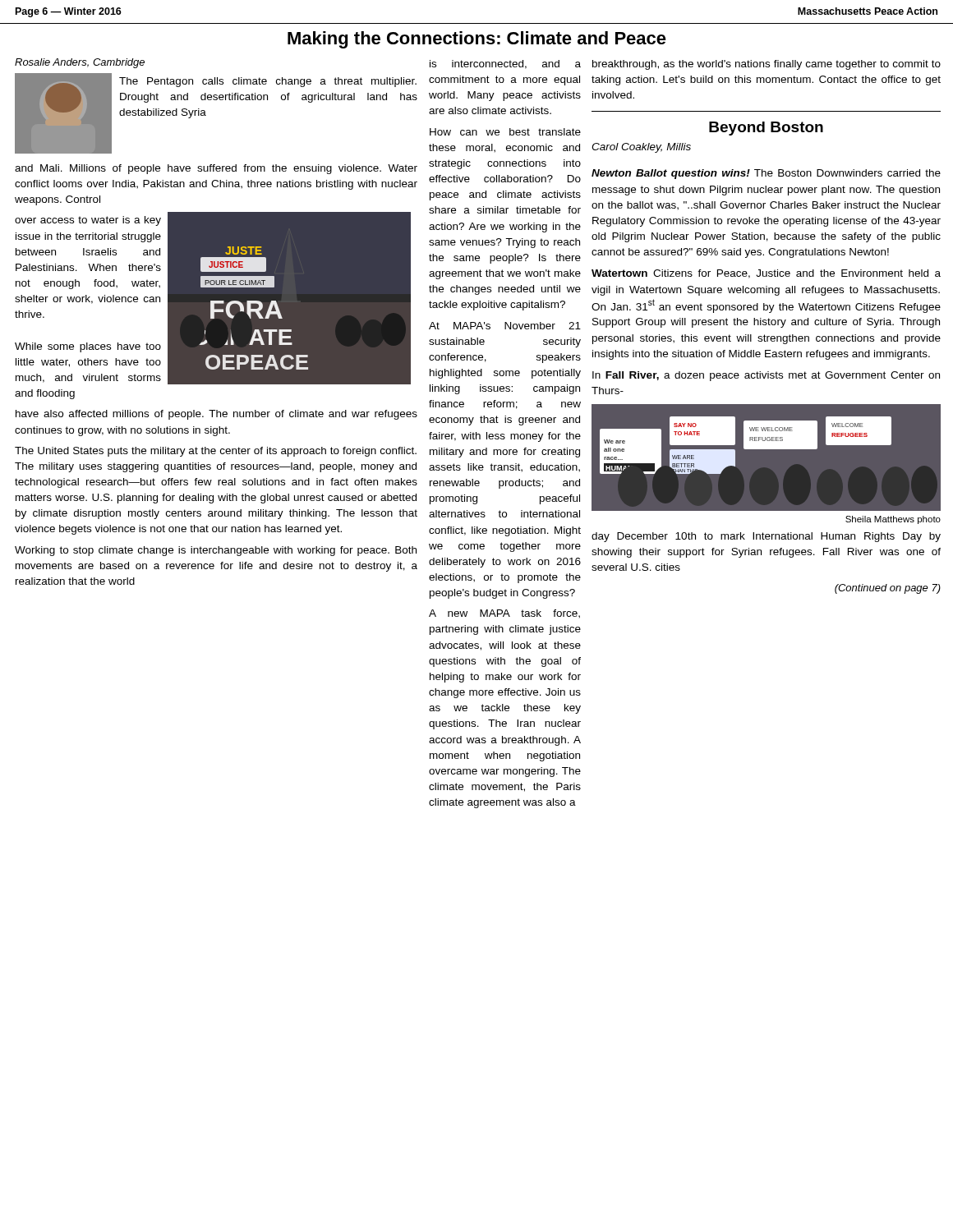Locate the passage starting "Rosalie Anders, Cambridge"

tap(80, 62)
